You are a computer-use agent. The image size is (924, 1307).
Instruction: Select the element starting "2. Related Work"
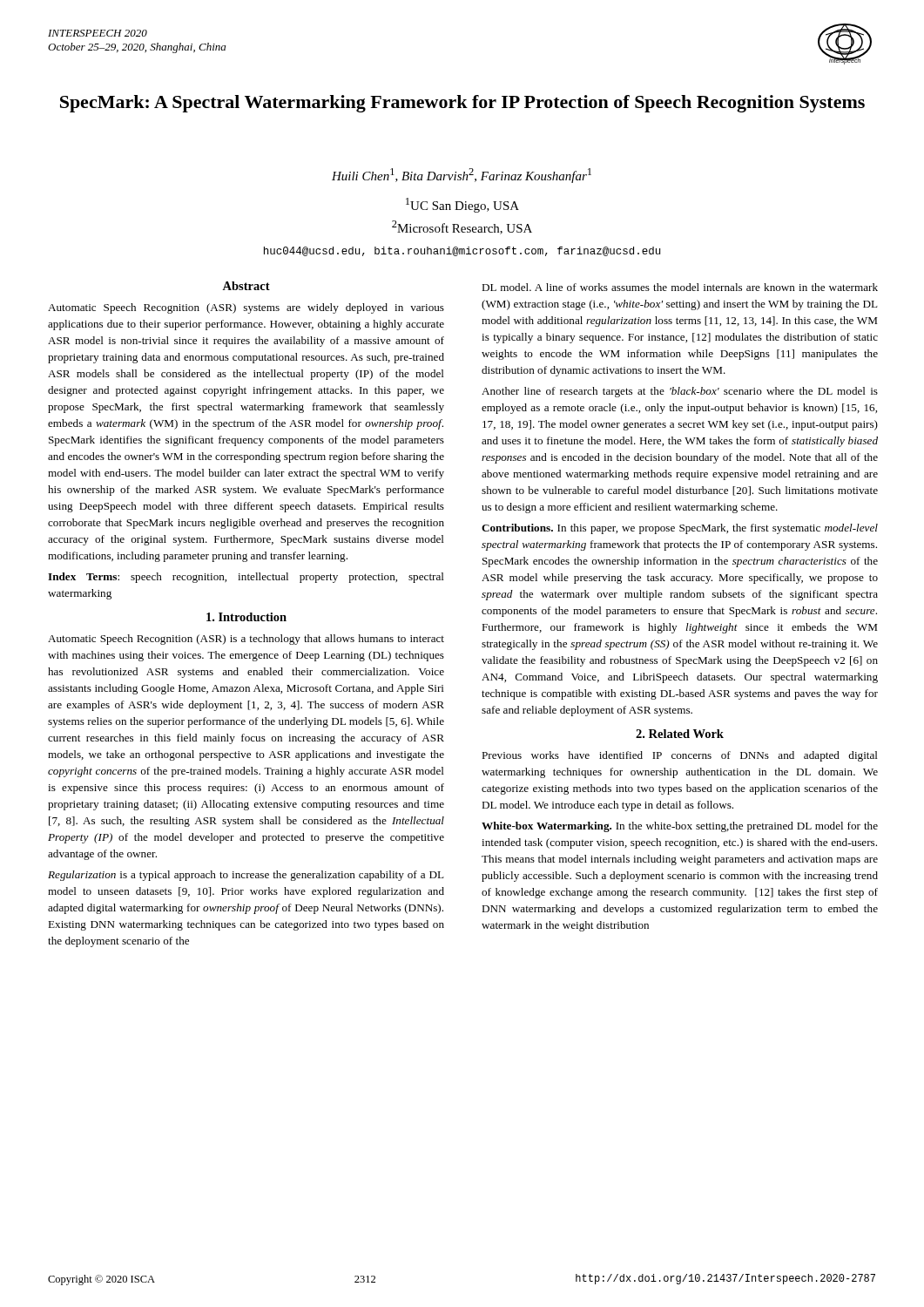(680, 734)
